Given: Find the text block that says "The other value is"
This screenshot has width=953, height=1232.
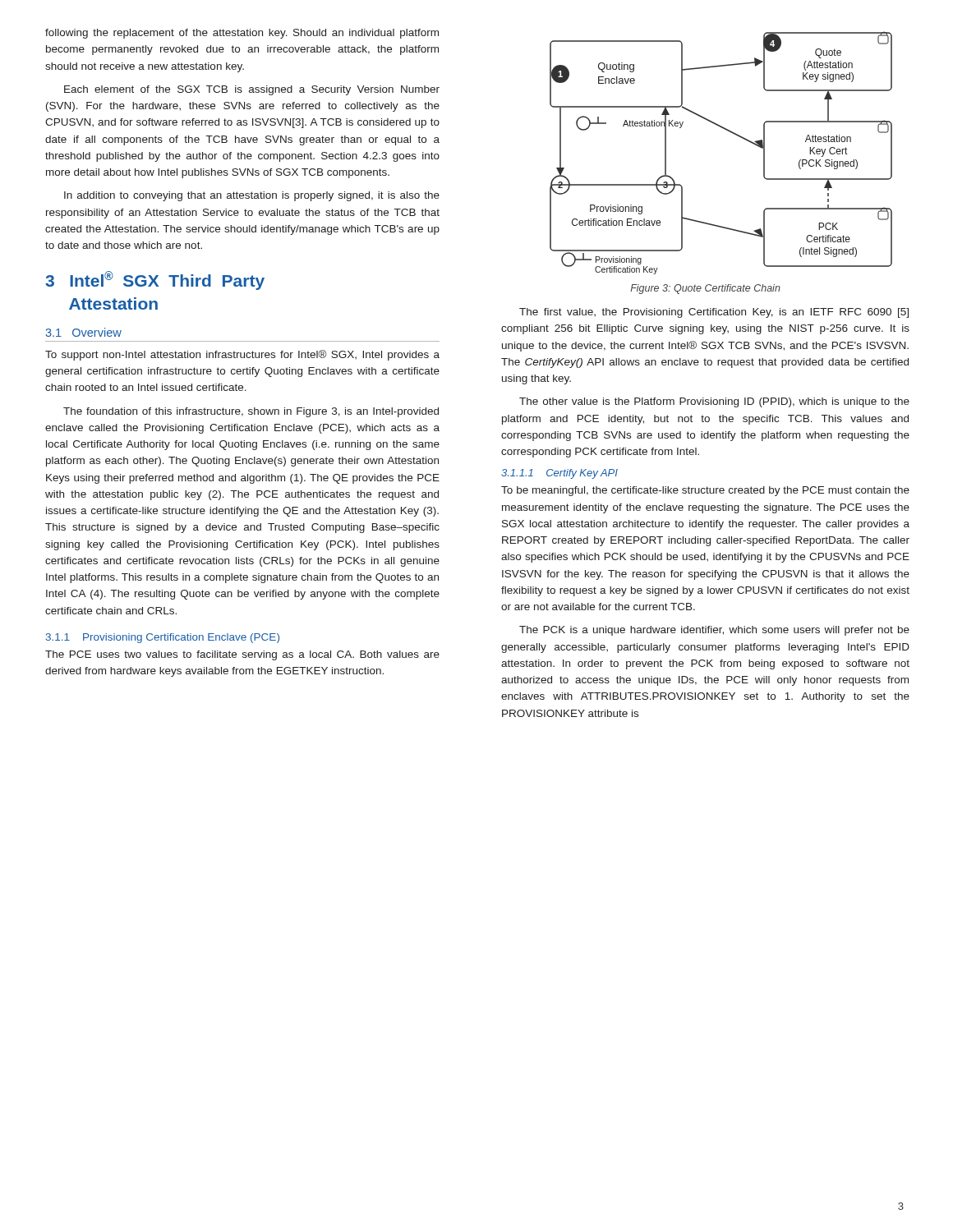Looking at the screenshot, I should [705, 427].
